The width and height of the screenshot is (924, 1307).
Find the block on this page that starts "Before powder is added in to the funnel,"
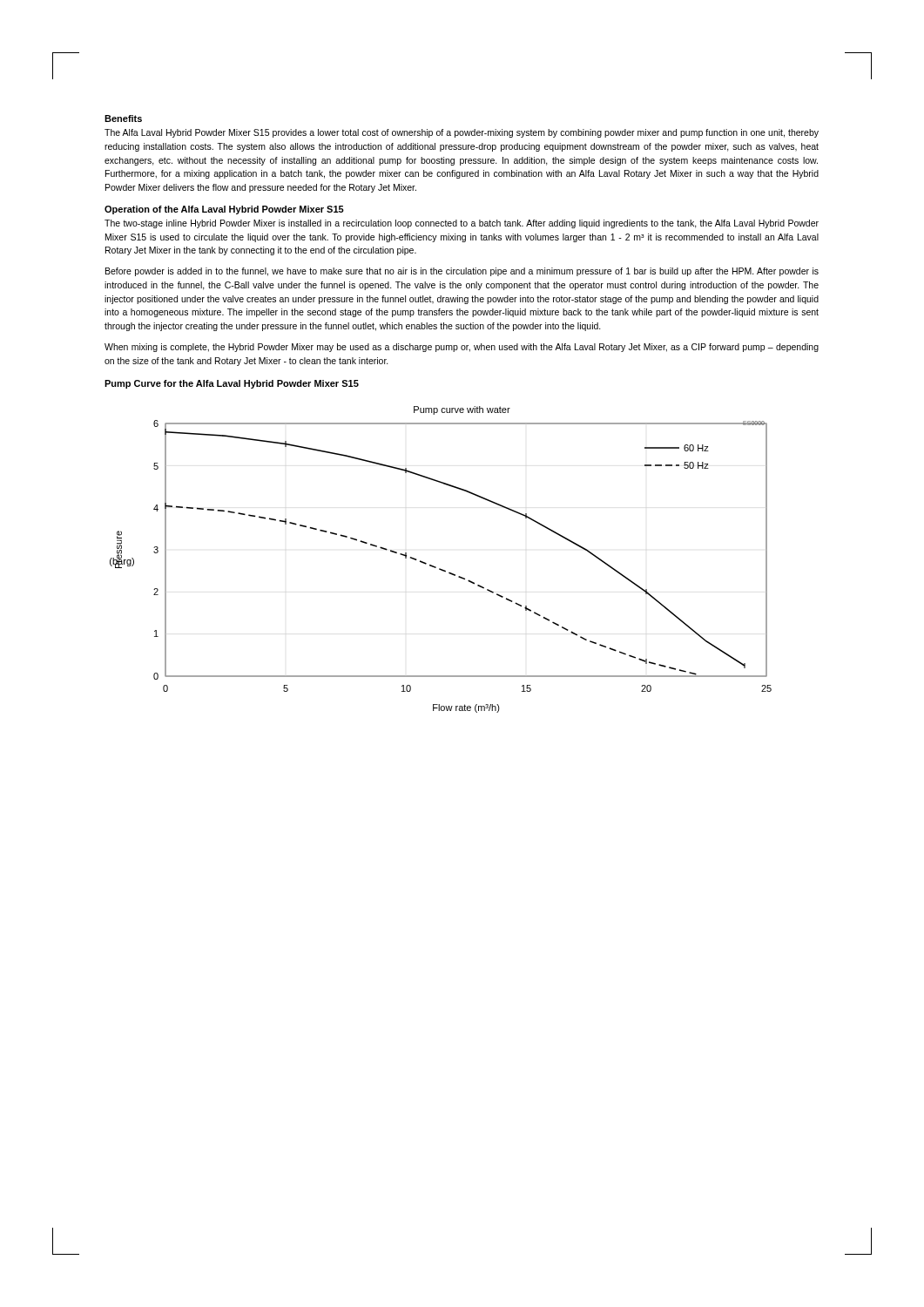pyautogui.click(x=462, y=298)
